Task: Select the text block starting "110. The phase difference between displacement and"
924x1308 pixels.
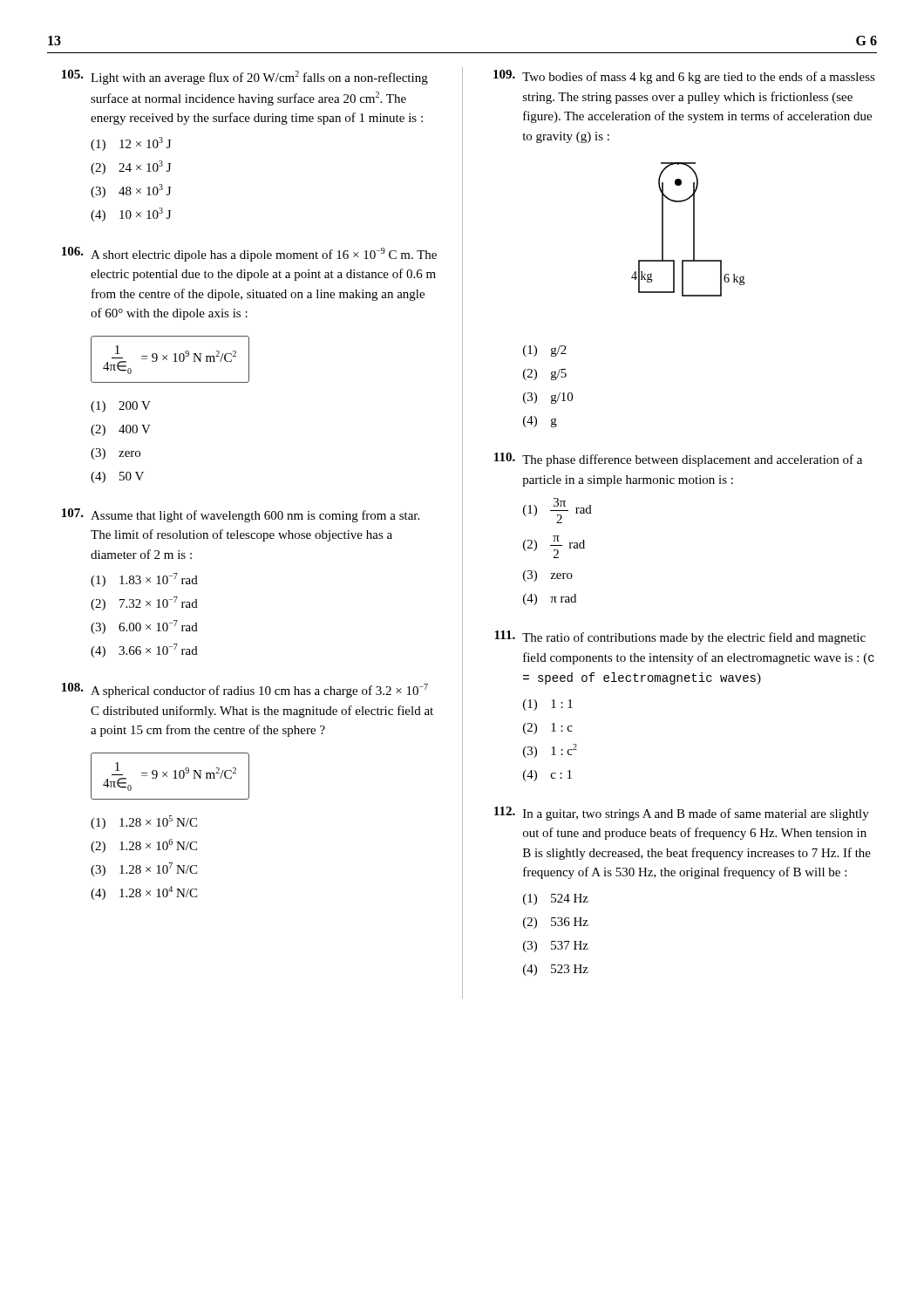Action: click(x=678, y=460)
